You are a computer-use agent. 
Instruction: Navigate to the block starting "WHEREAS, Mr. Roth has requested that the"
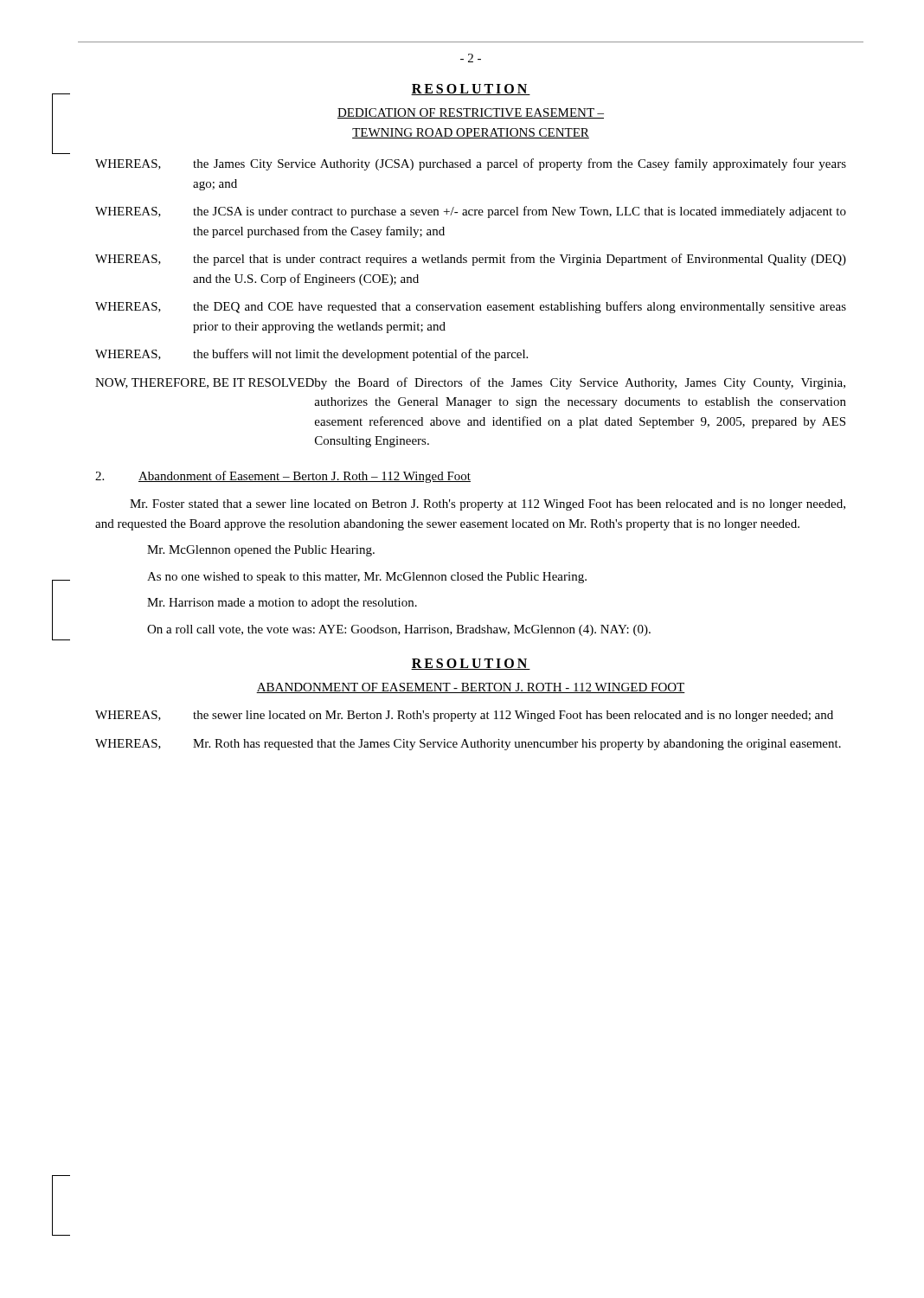[x=471, y=743]
